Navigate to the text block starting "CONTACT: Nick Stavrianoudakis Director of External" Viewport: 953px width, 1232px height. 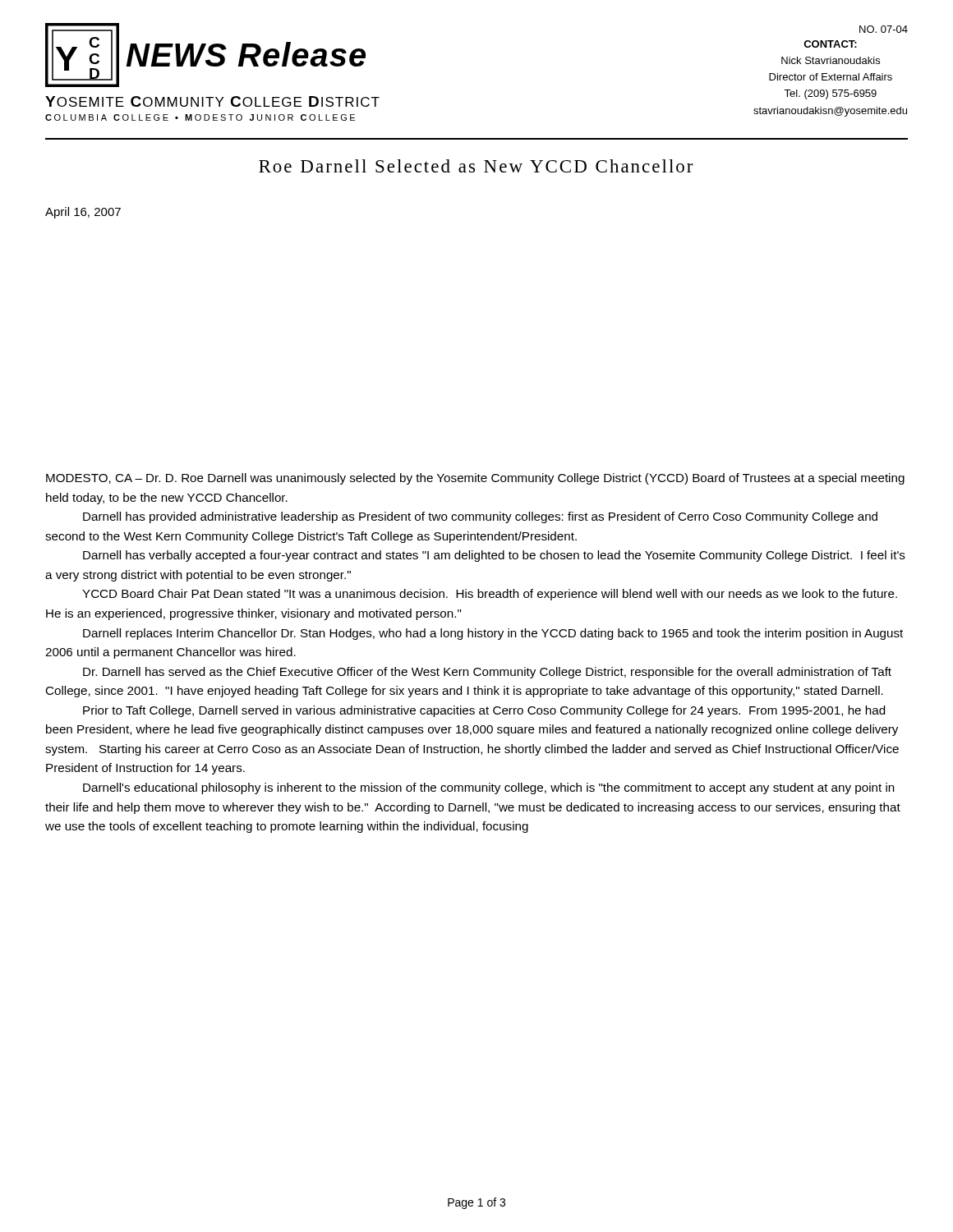tap(831, 77)
